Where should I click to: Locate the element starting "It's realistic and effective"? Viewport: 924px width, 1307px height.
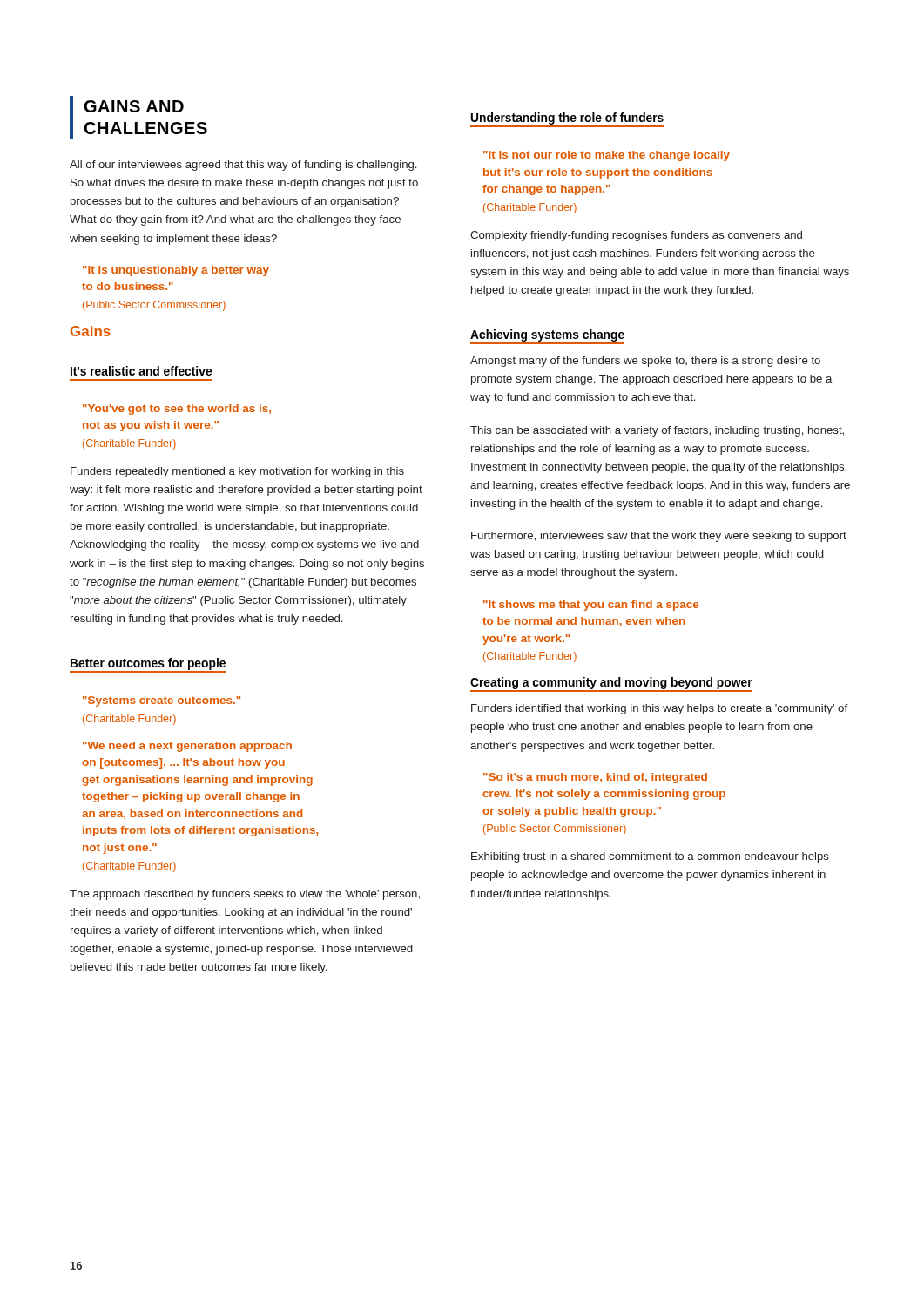141,373
